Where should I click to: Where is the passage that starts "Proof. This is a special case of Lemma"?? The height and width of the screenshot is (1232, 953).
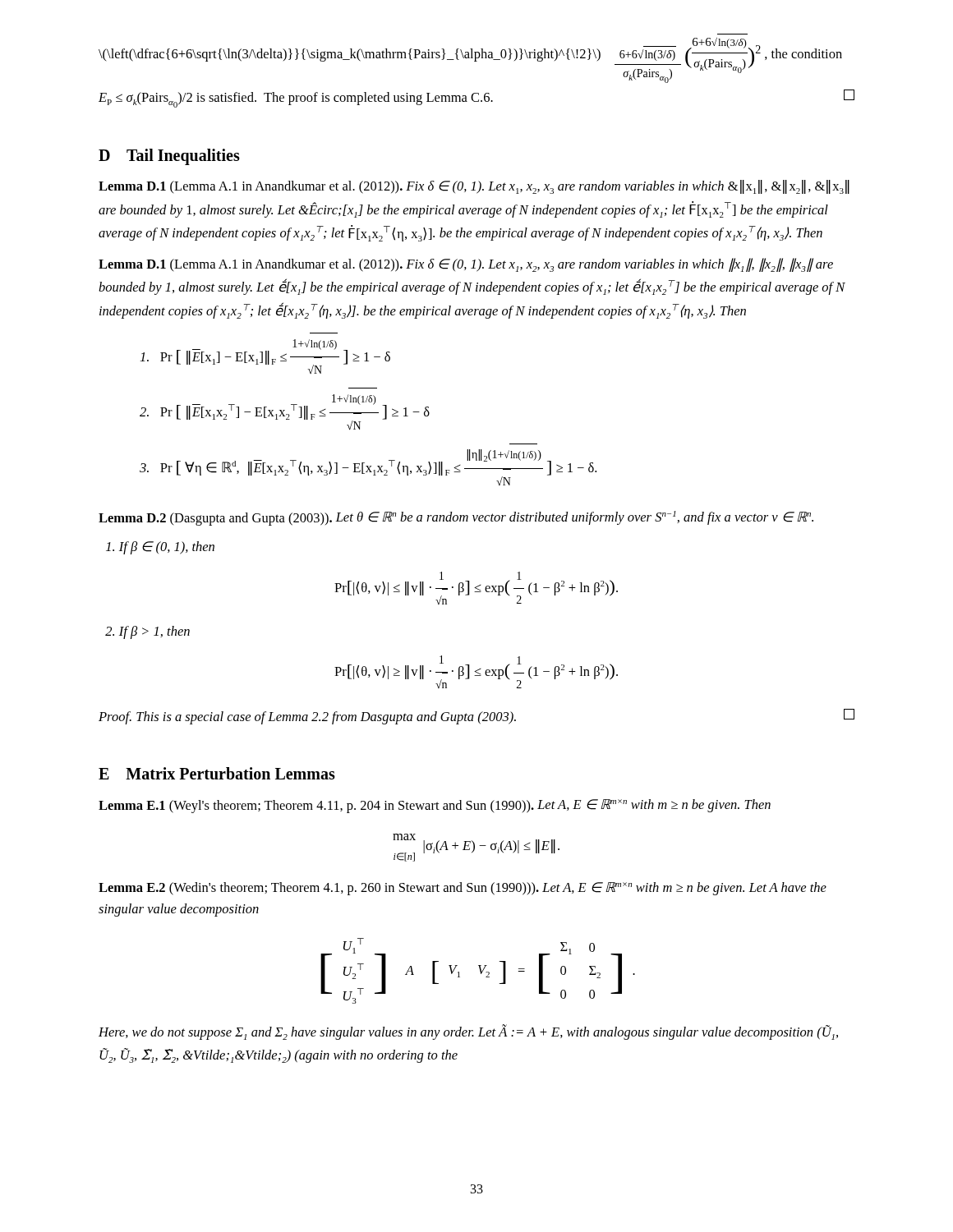coord(476,717)
